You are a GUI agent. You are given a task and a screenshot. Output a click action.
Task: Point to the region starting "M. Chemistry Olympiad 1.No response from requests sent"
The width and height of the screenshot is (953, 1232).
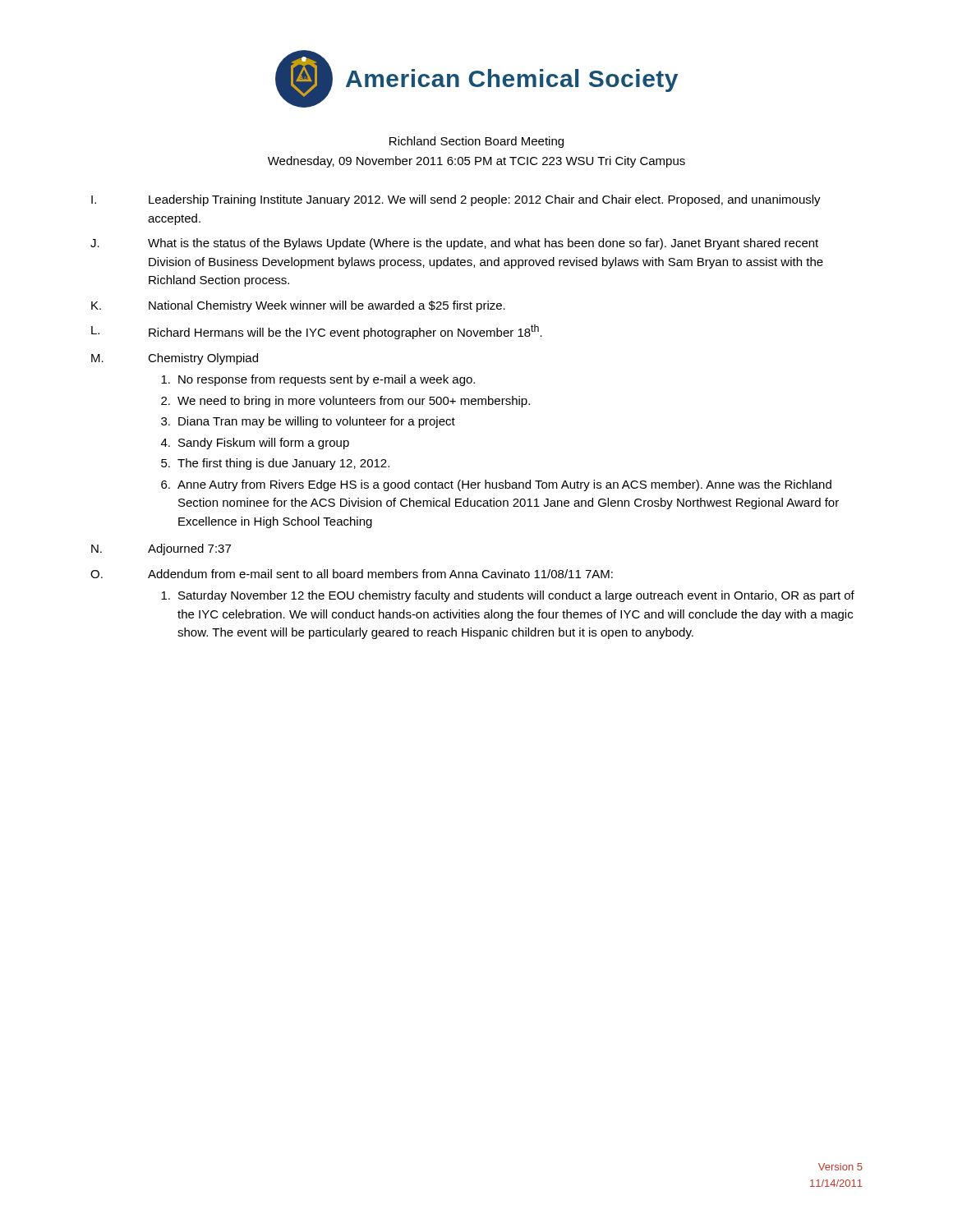(175, 359)
